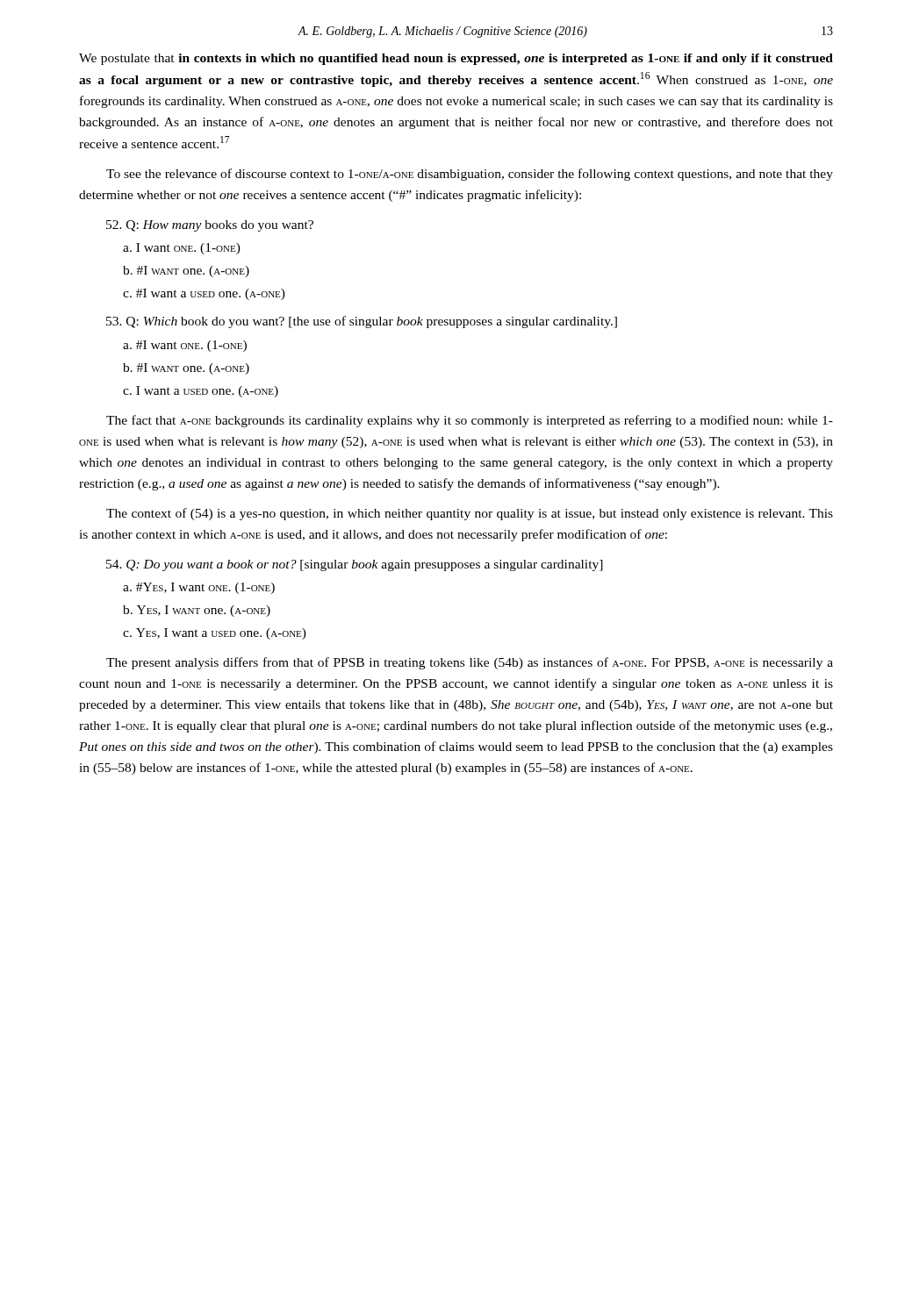Locate the block of text that opens with "The context of (54) is"

coord(456,523)
